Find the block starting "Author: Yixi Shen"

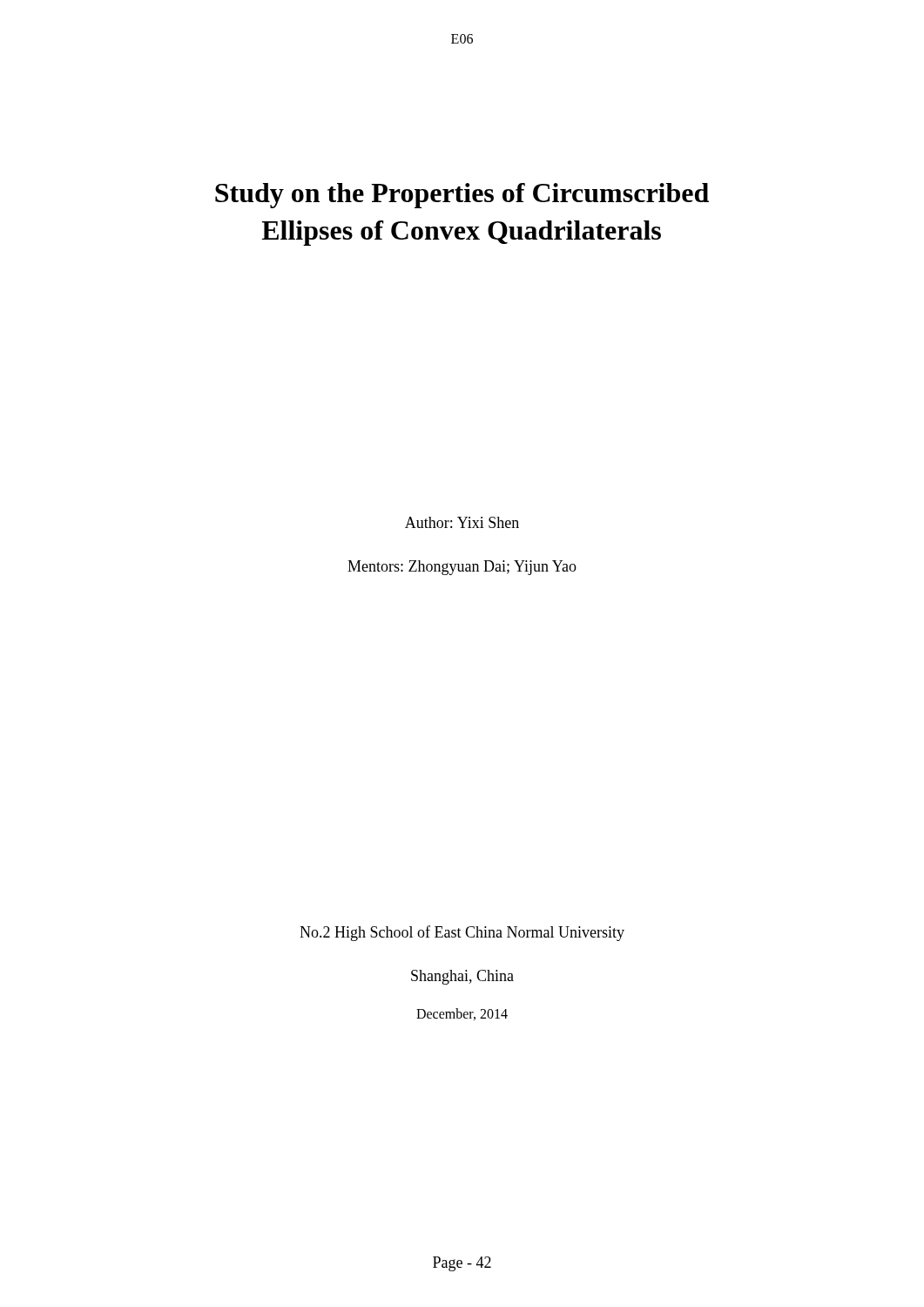[462, 523]
